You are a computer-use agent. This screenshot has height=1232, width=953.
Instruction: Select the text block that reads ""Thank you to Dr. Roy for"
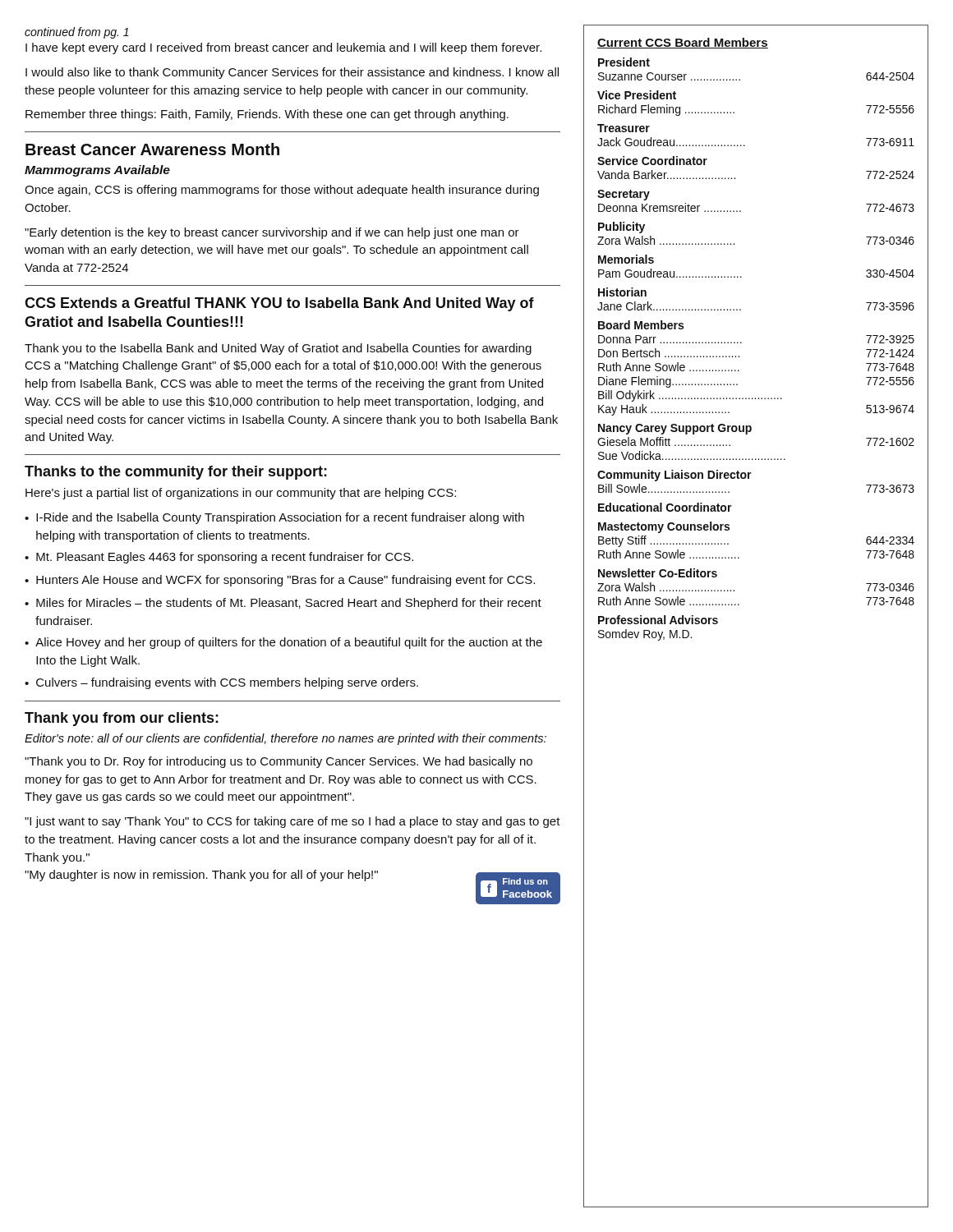(281, 779)
